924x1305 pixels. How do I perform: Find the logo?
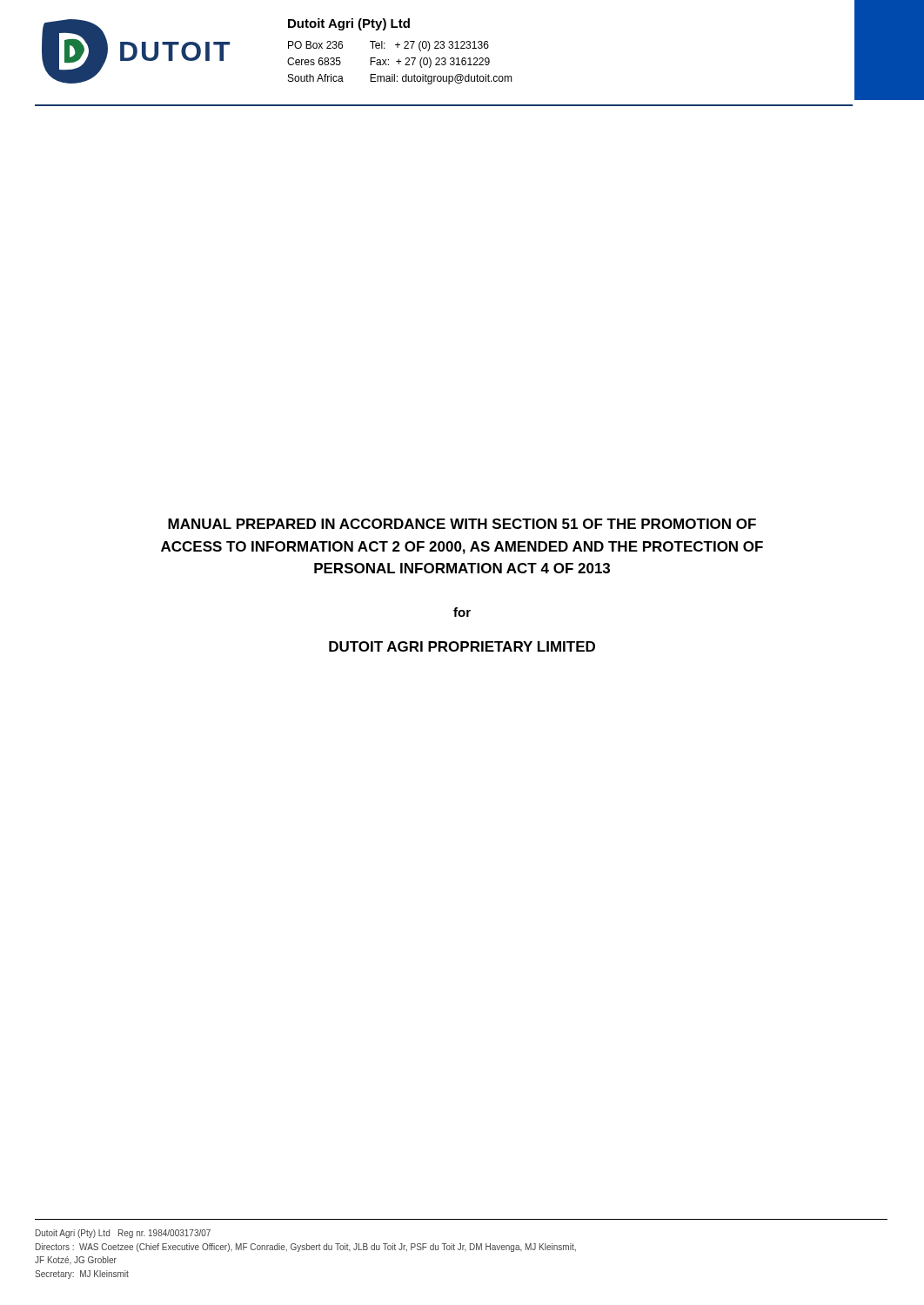(139, 55)
